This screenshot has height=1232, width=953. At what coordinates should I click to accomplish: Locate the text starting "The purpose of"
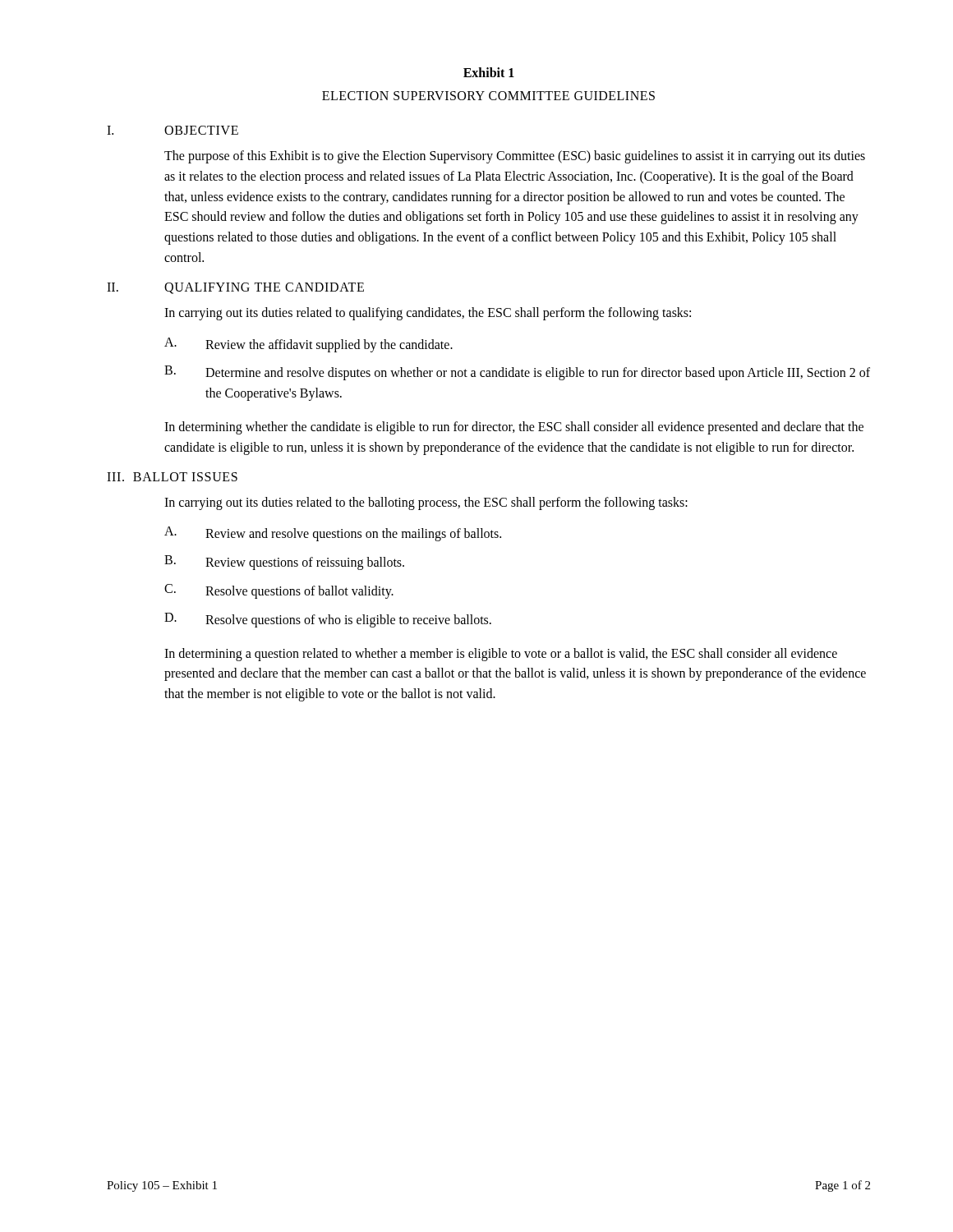pyautogui.click(x=518, y=207)
